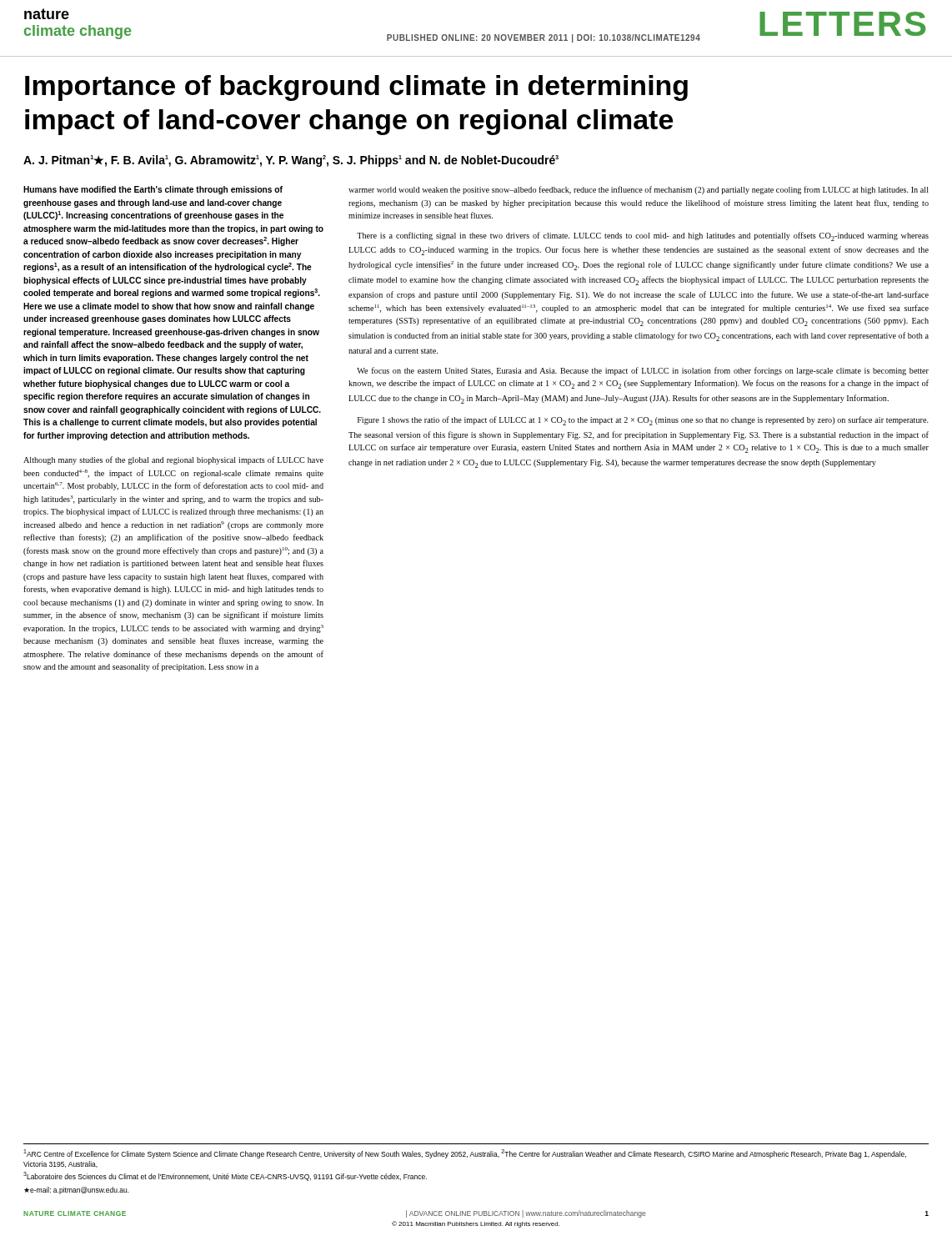952x1251 pixels.
Task: Locate the block starting "A. J. Pitman1★, F. B."
Action: coord(291,160)
